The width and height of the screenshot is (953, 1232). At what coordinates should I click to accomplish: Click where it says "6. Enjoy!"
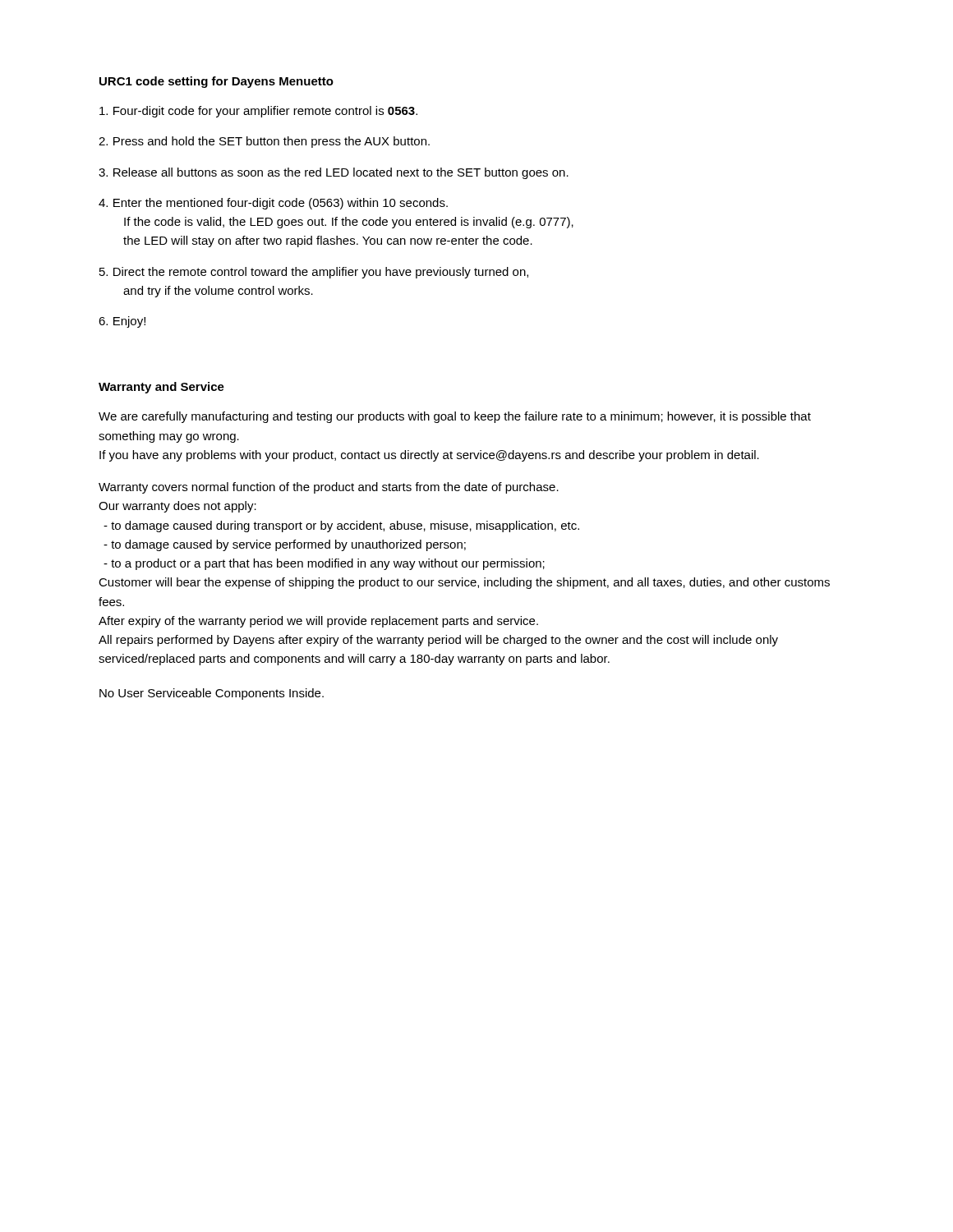[123, 321]
